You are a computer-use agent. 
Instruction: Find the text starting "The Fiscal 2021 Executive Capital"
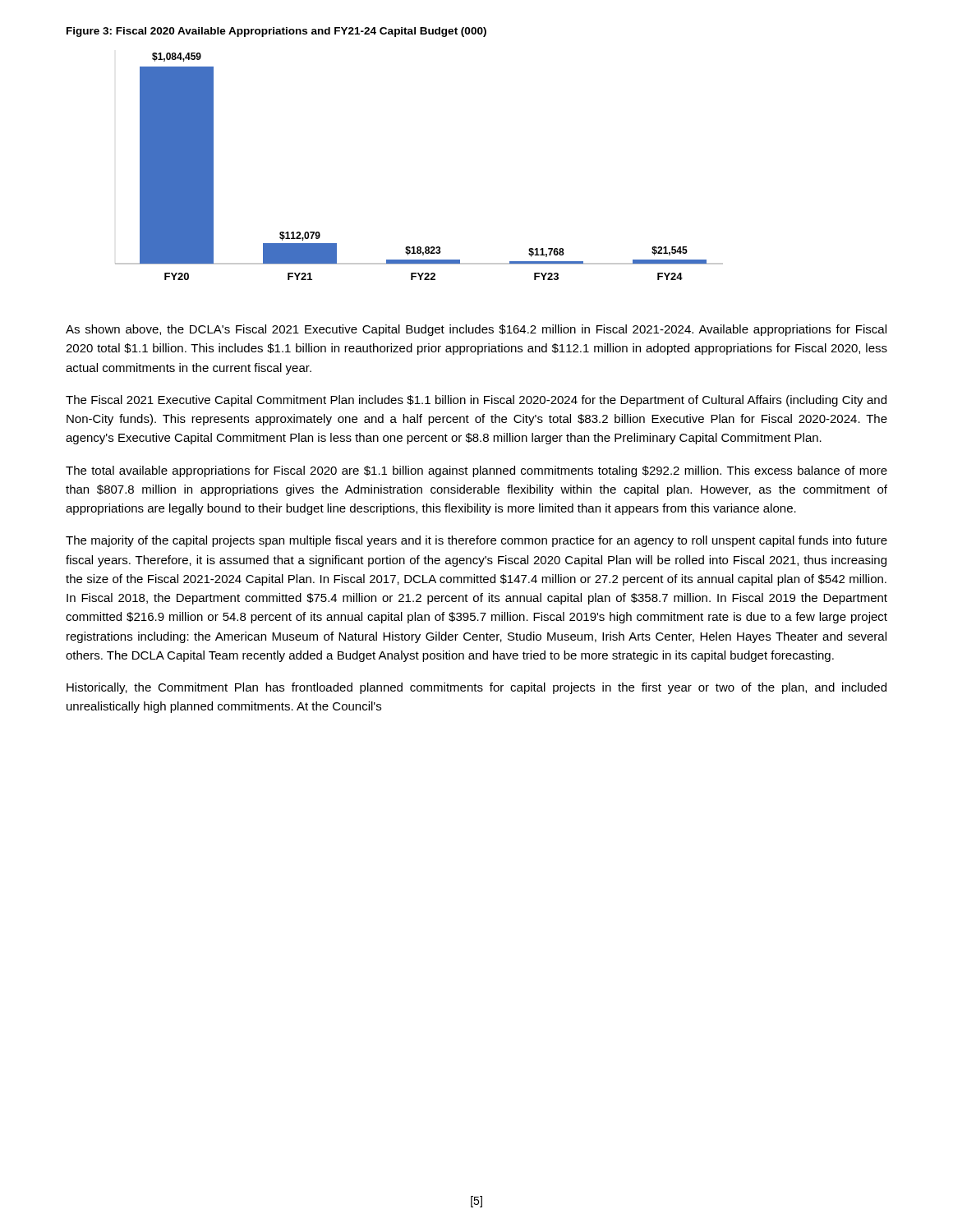click(x=476, y=418)
